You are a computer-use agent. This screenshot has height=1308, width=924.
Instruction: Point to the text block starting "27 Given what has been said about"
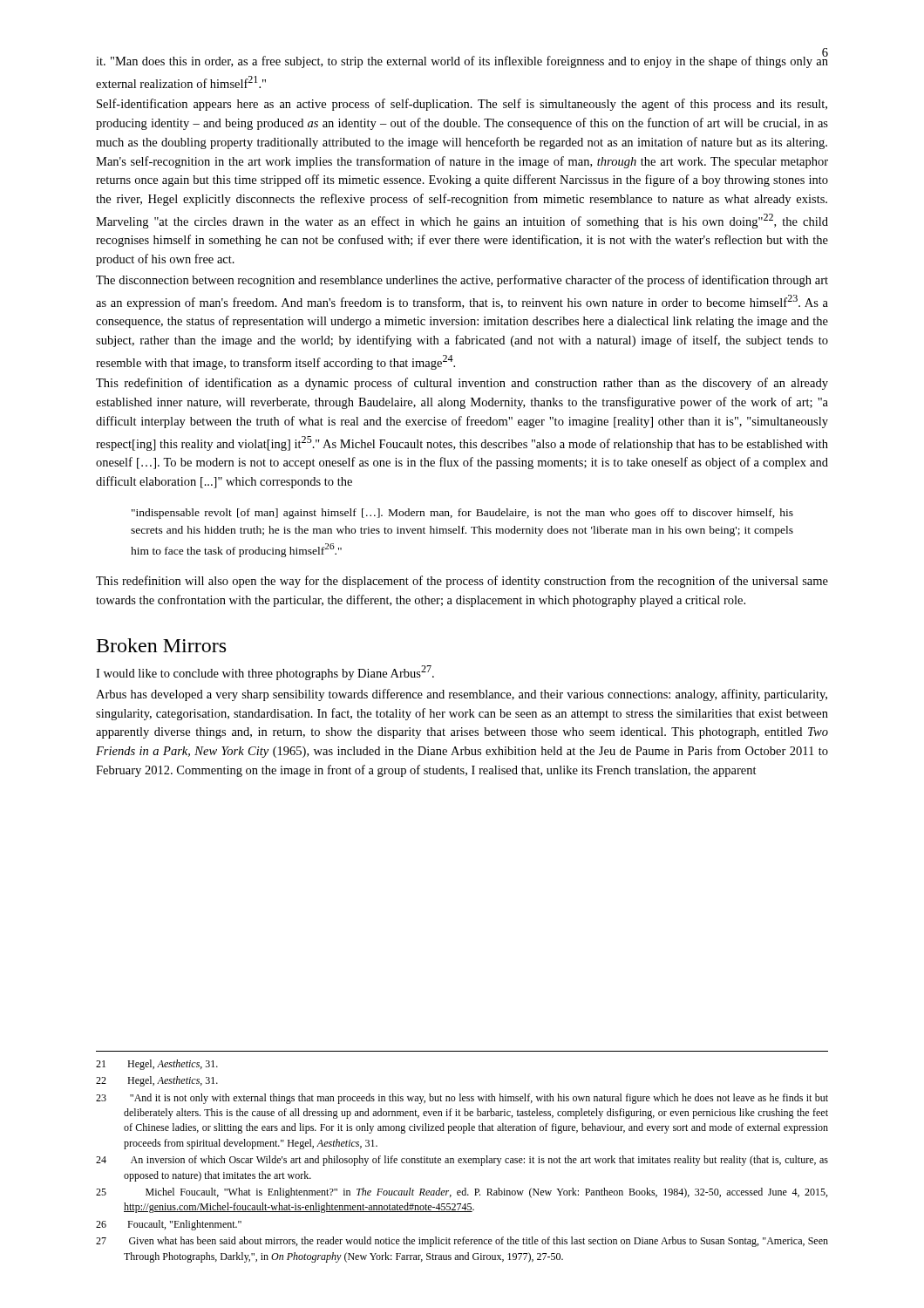(462, 1249)
